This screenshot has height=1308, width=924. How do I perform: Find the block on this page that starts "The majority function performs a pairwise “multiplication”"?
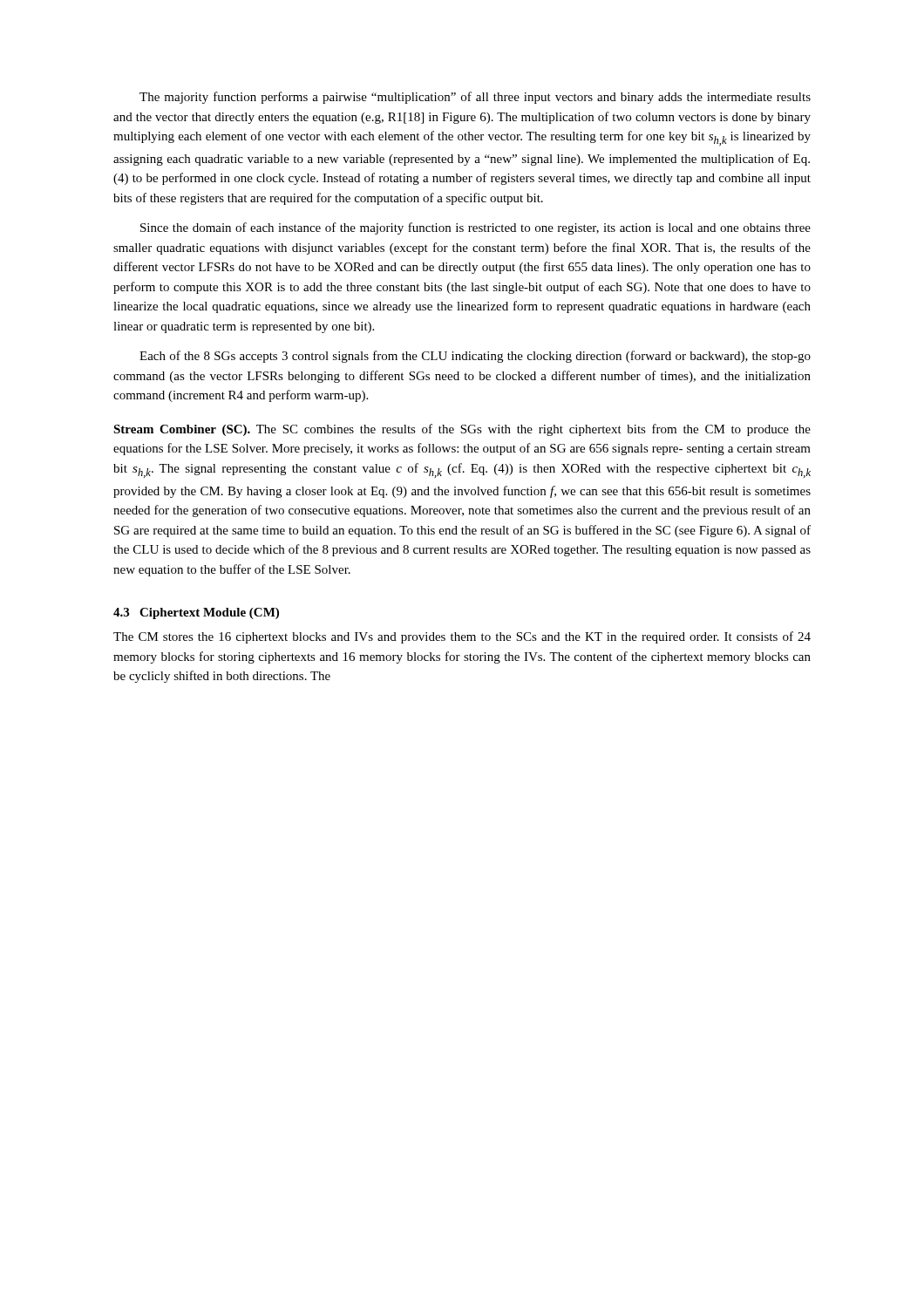[462, 147]
